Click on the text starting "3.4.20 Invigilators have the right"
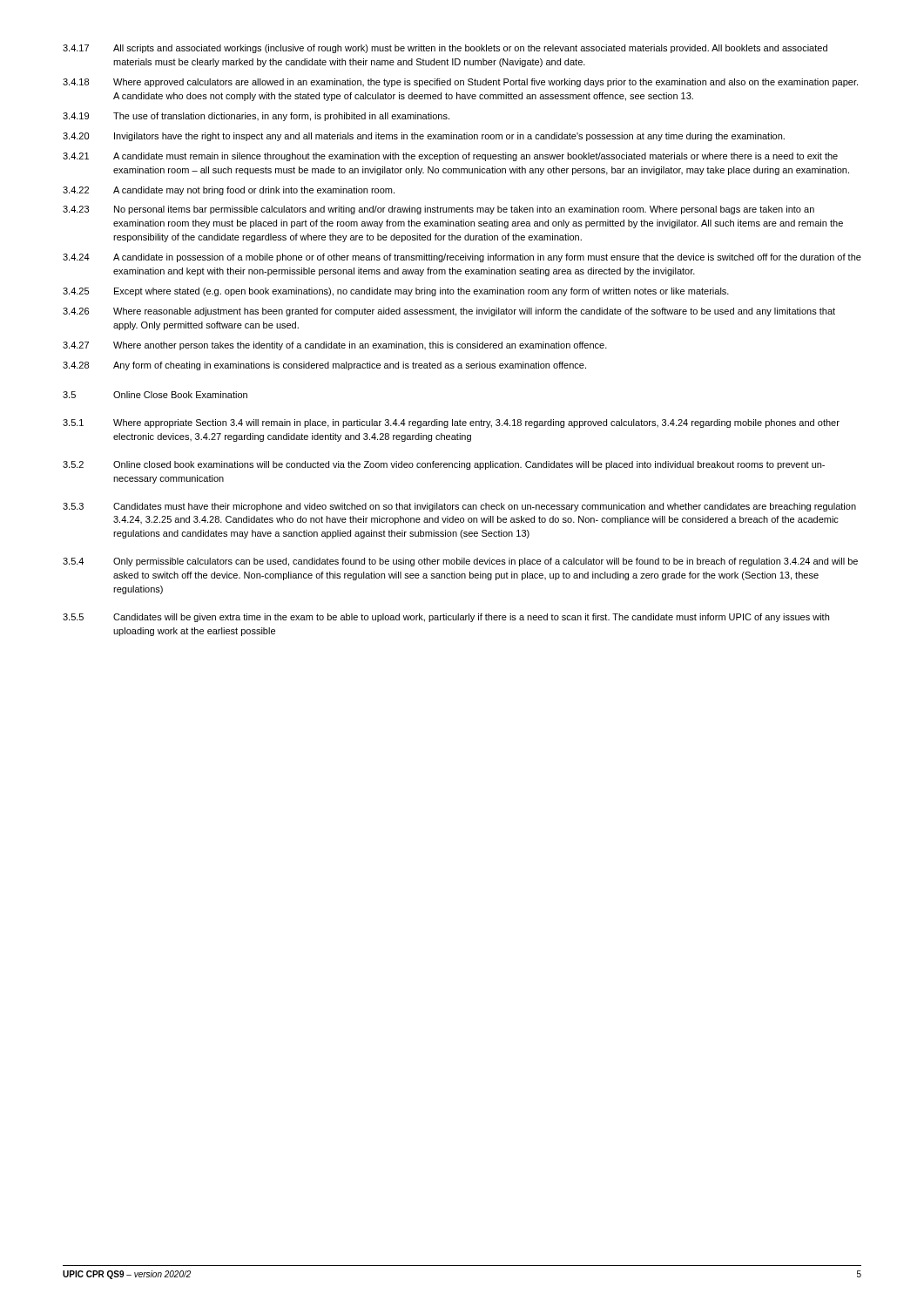Image resolution: width=924 pixels, height=1307 pixels. (x=462, y=137)
